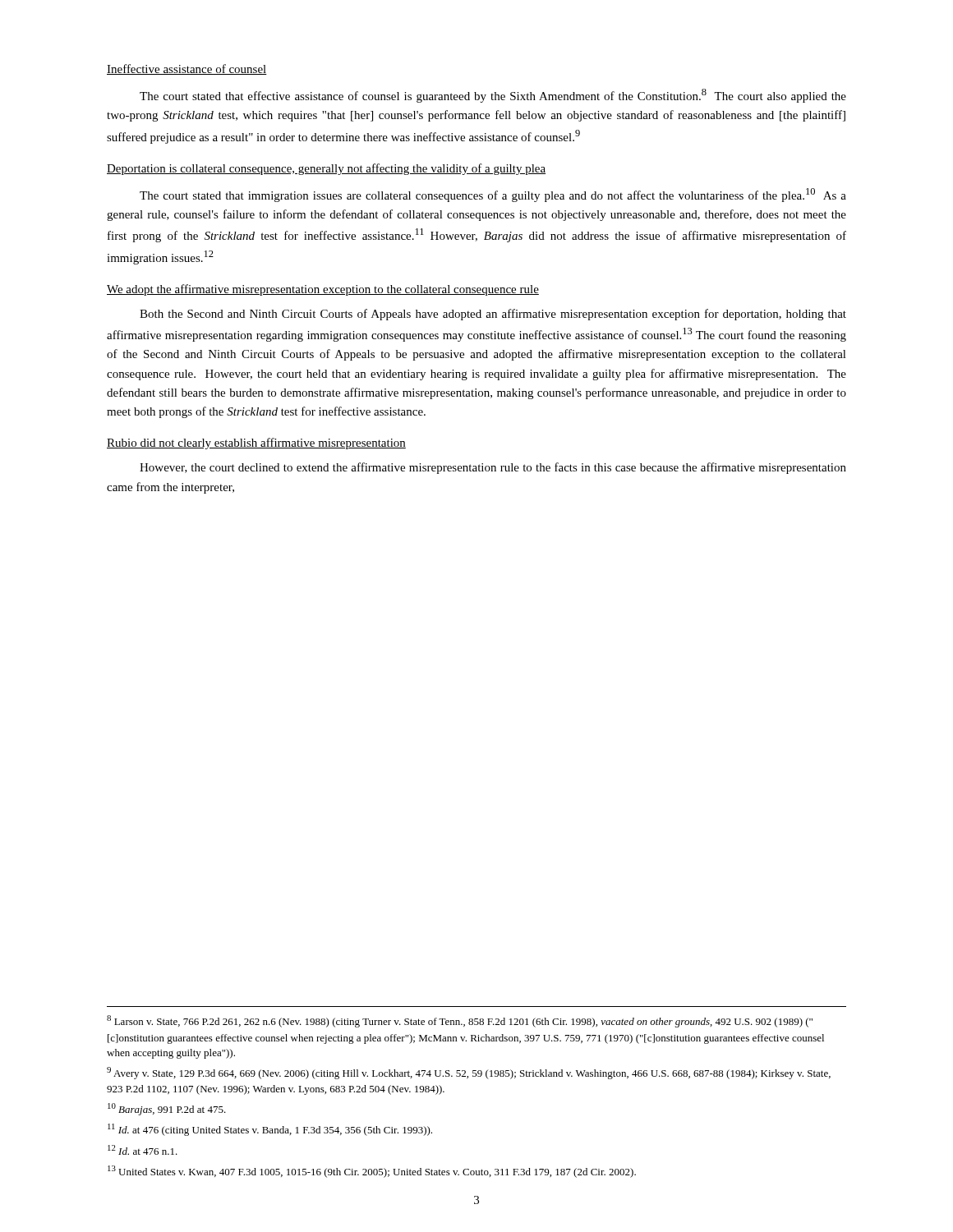Click on the text block containing "However, the court declined to extend"
Image resolution: width=953 pixels, height=1232 pixels.
coord(476,477)
